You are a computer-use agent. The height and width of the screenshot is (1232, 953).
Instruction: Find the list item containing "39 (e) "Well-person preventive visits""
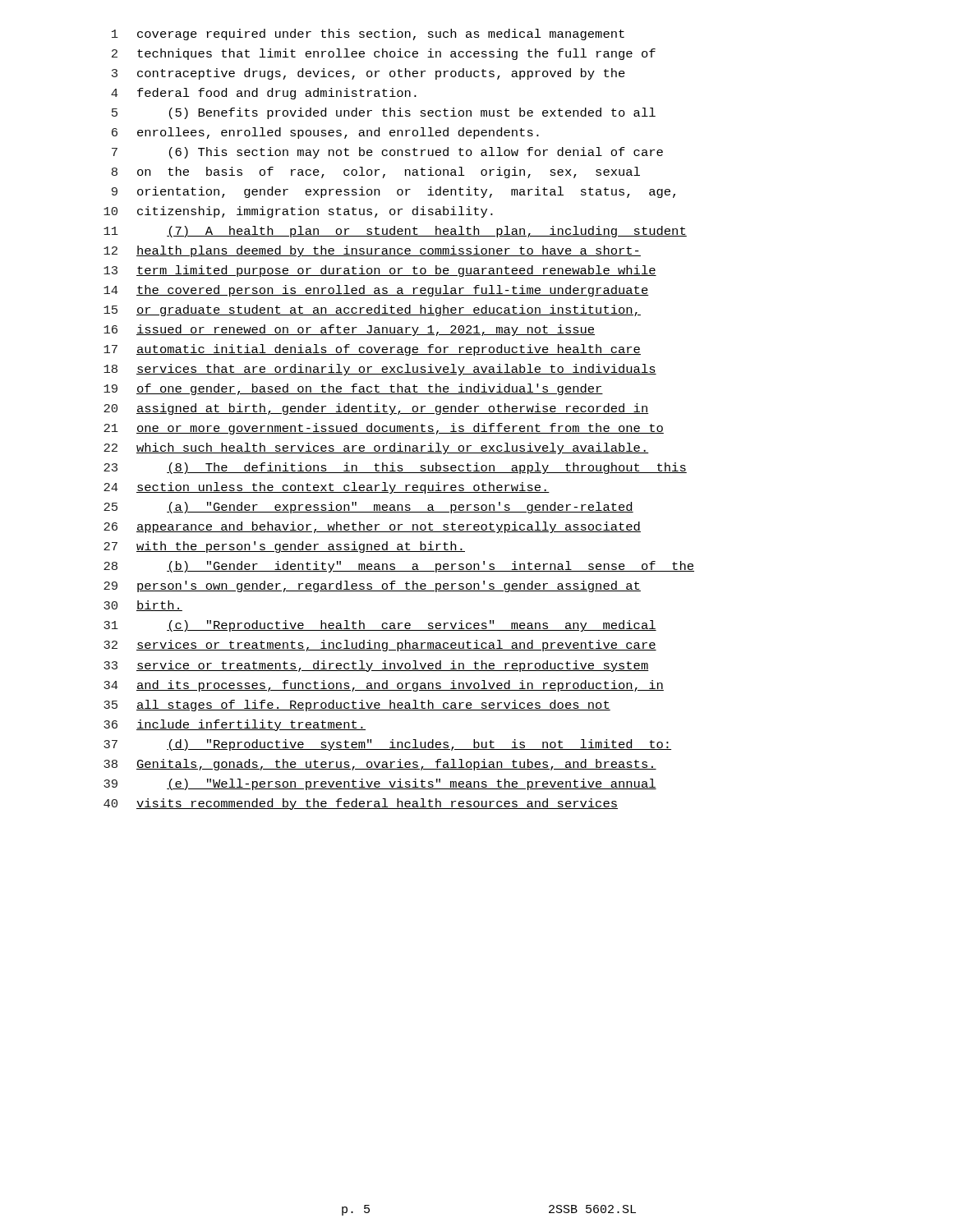(489, 784)
